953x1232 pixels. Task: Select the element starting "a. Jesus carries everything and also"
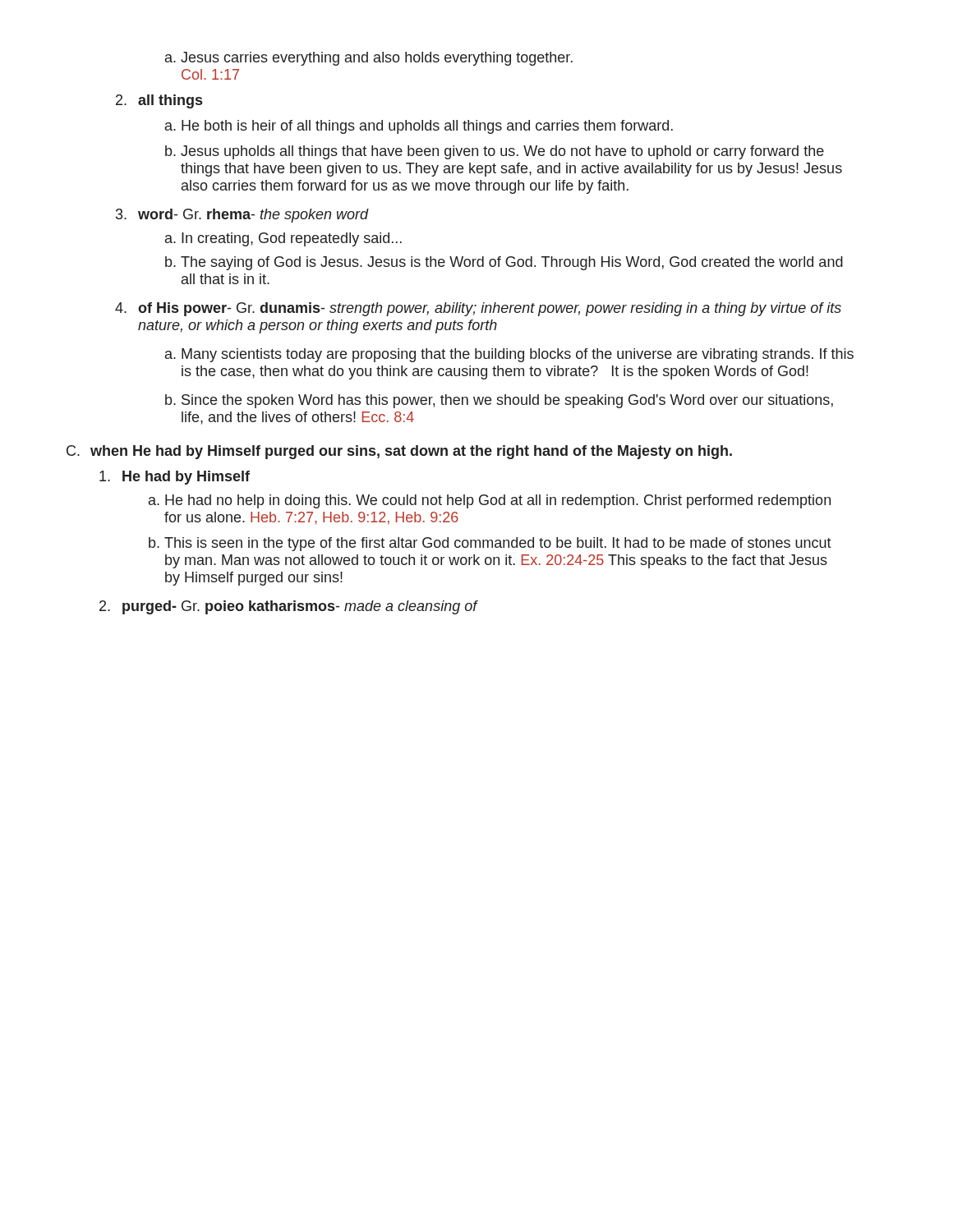[369, 67]
